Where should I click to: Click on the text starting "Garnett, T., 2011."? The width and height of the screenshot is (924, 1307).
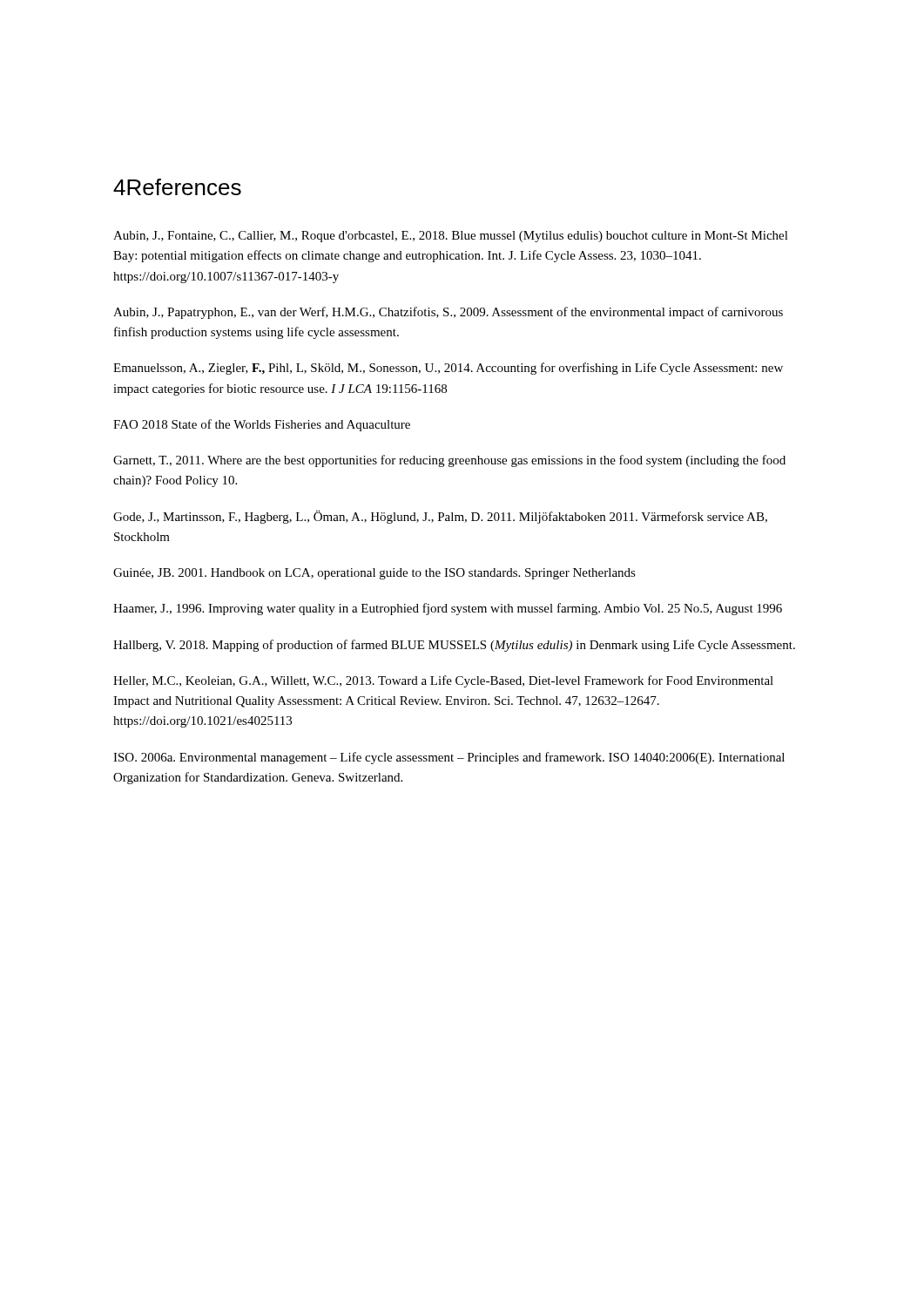[x=449, y=470]
